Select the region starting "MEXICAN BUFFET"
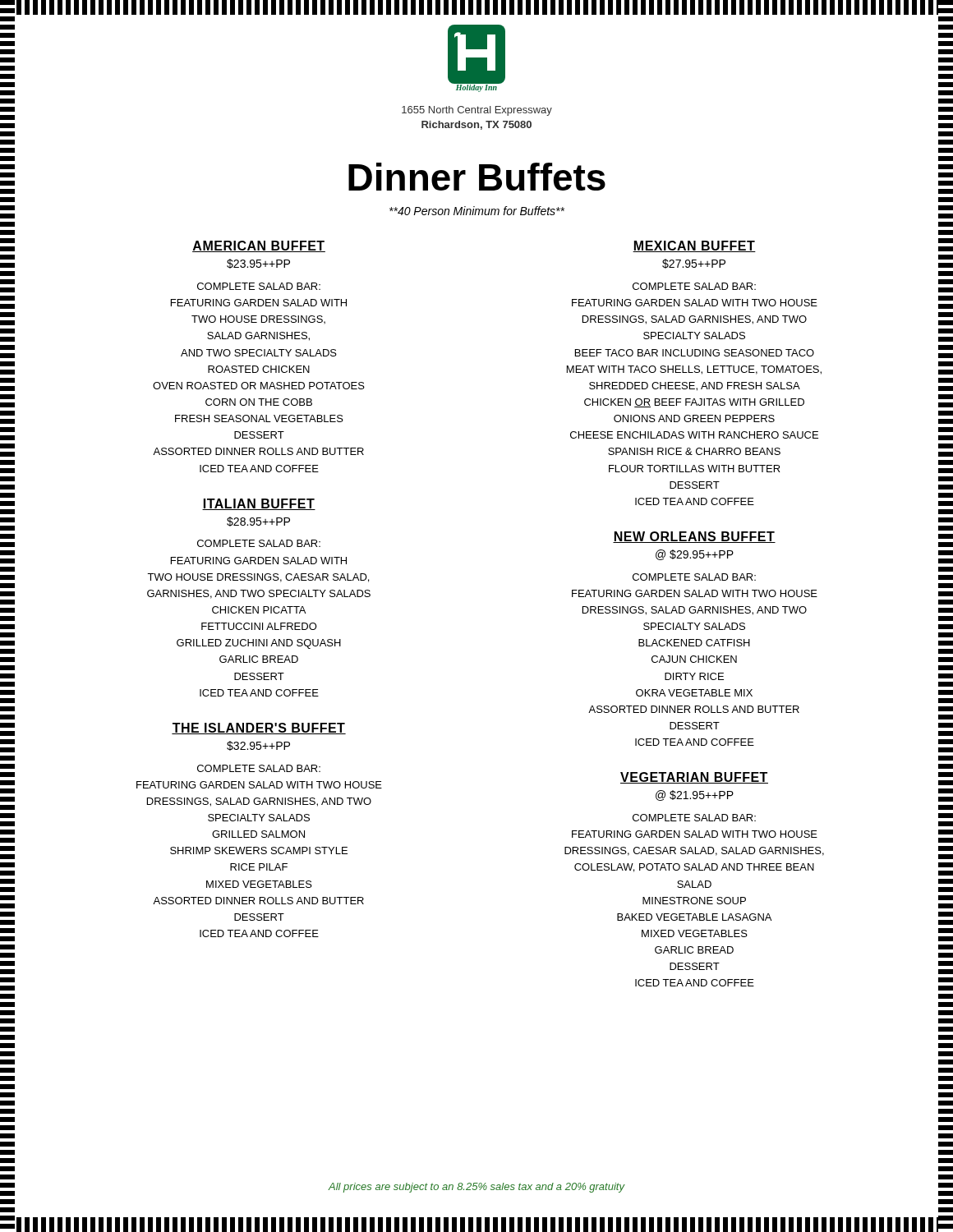This screenshot has height=1232, width=953. (x=694, y=246)
